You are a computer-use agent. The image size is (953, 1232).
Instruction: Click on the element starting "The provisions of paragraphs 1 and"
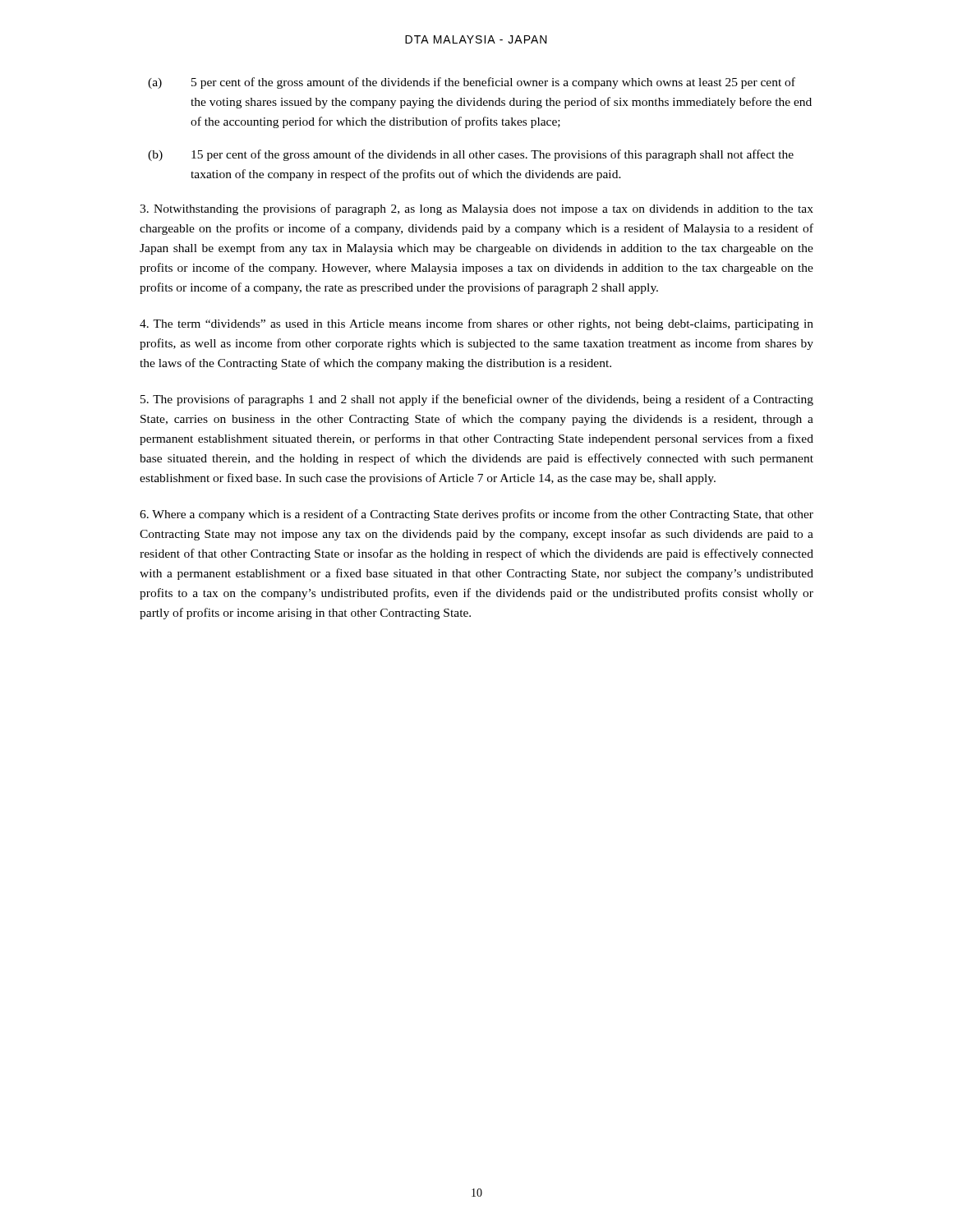(476, 438)
